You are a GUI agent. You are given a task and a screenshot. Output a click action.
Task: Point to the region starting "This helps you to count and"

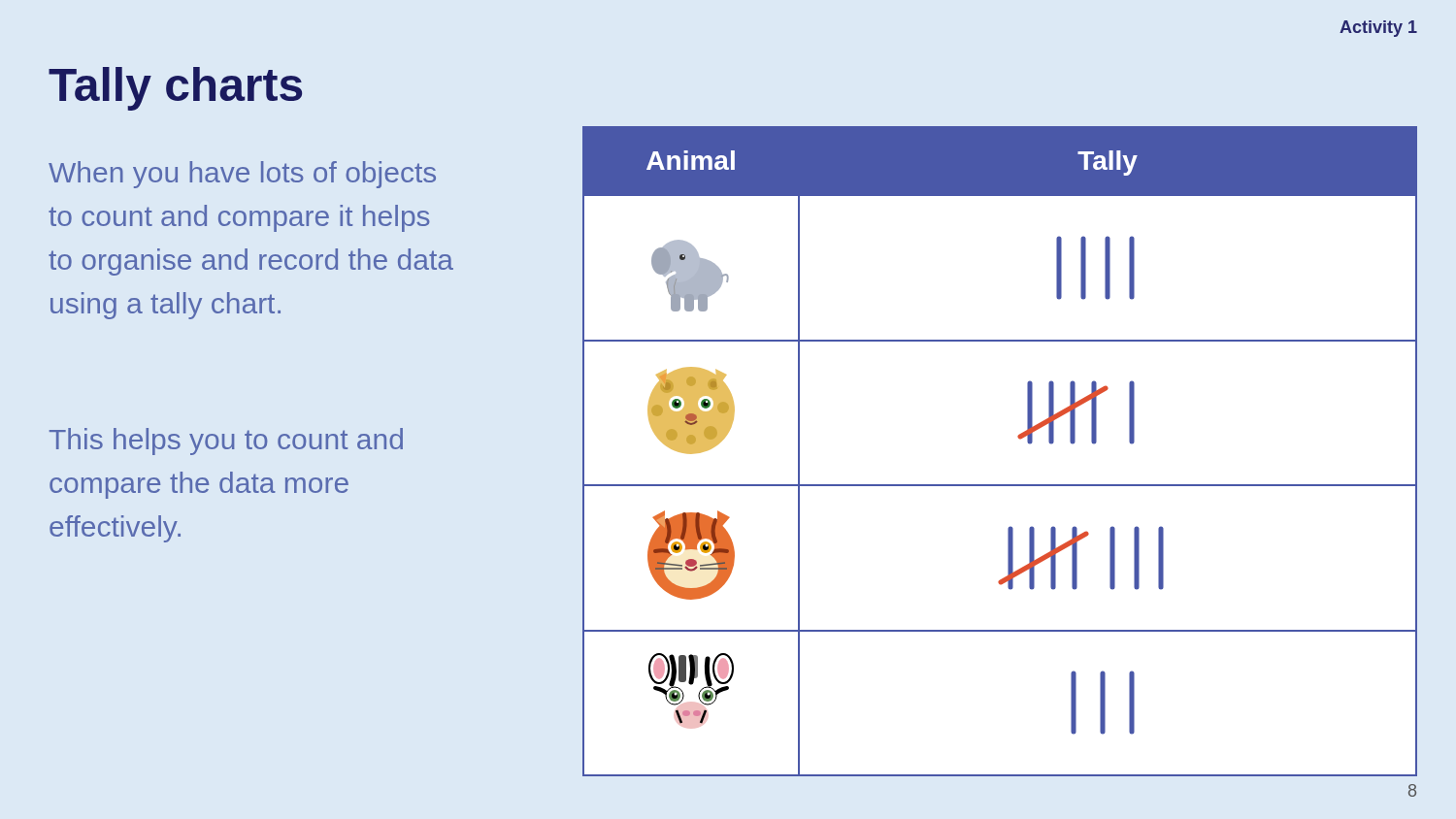pos(227,483)
